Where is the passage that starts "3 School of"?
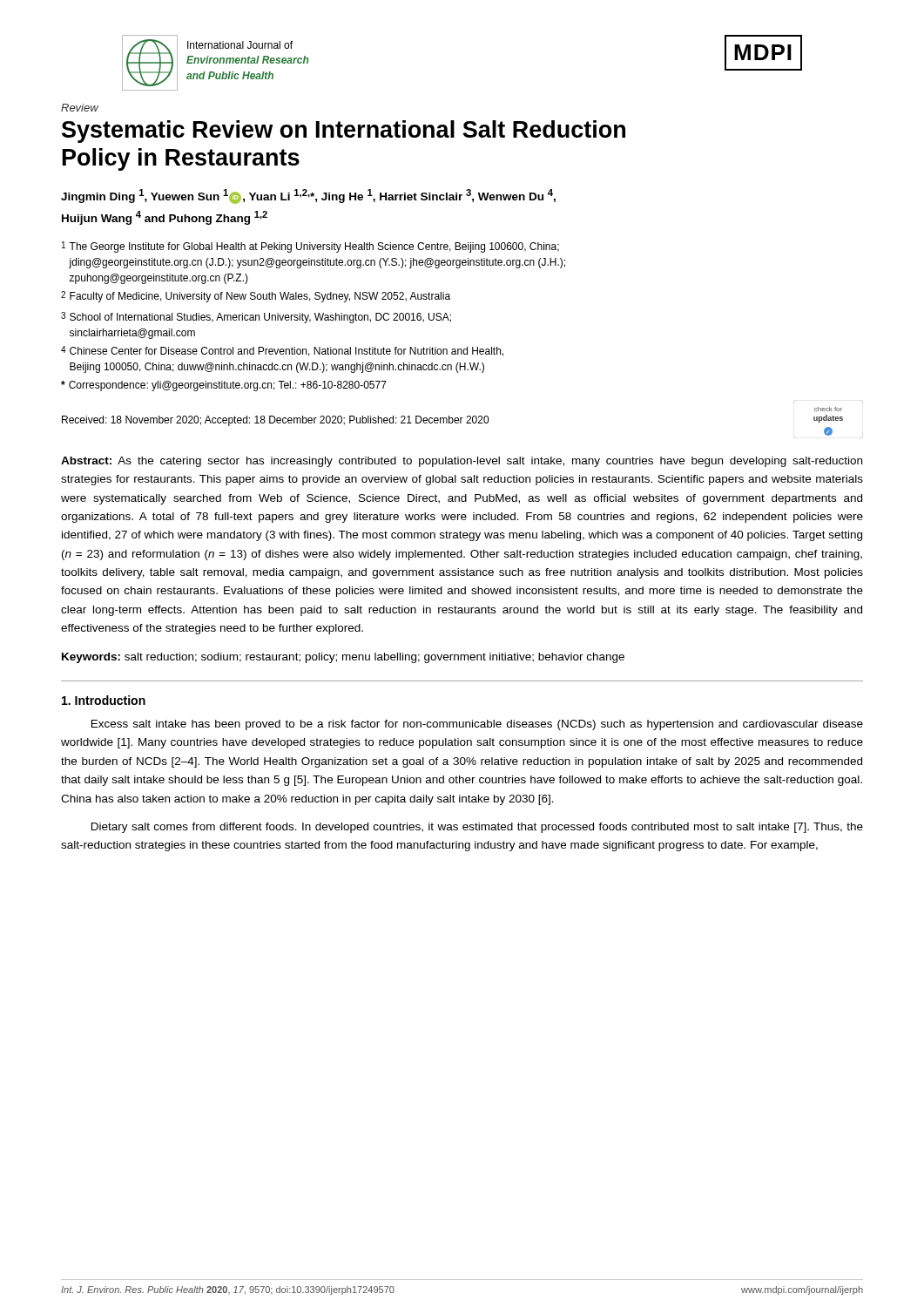Image resolution: width=924 pixels, height=1307 pixels. pos(257,325)
